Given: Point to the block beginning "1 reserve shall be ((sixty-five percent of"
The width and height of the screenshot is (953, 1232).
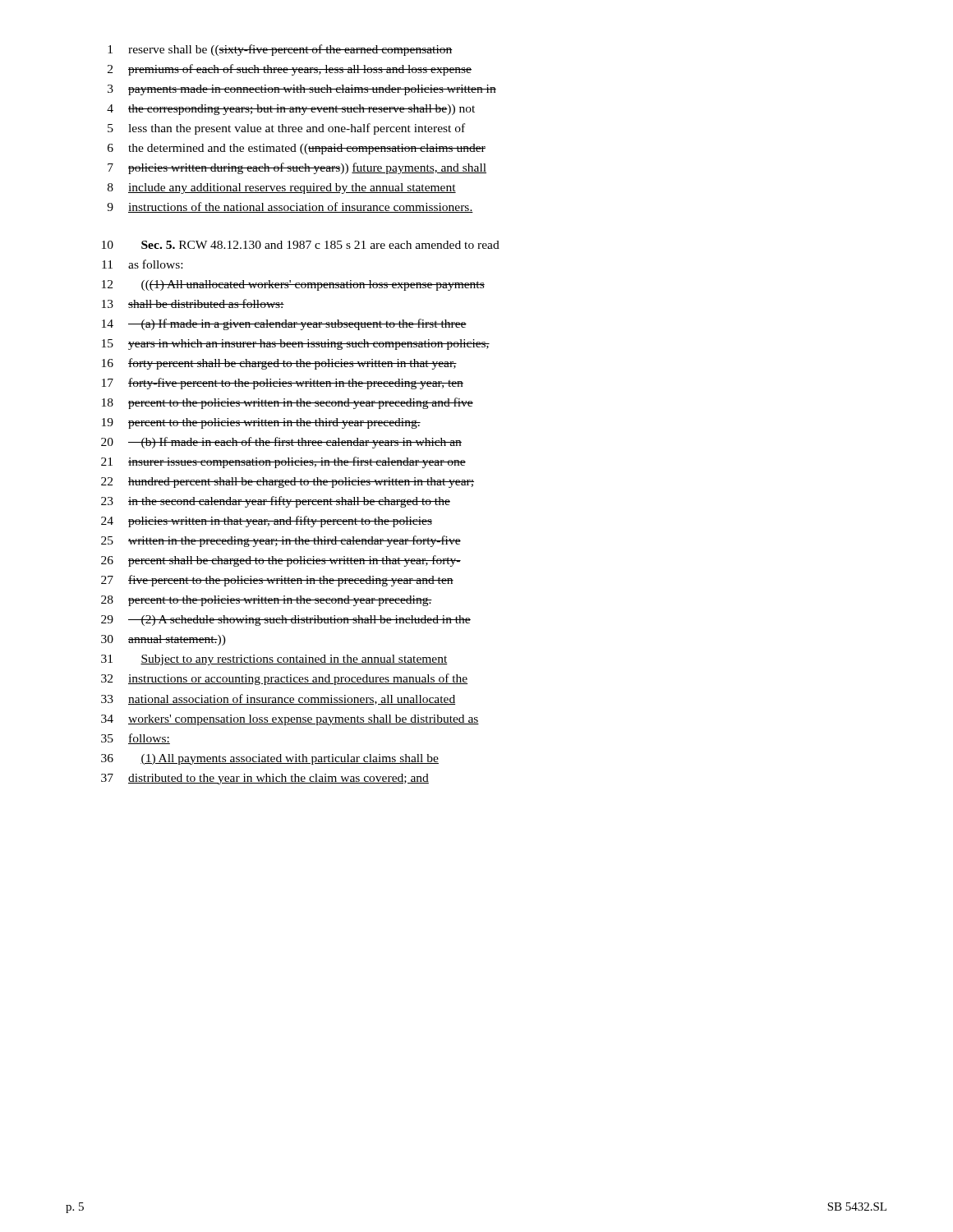Looking at the screenshot, I should tap(280, 50).
